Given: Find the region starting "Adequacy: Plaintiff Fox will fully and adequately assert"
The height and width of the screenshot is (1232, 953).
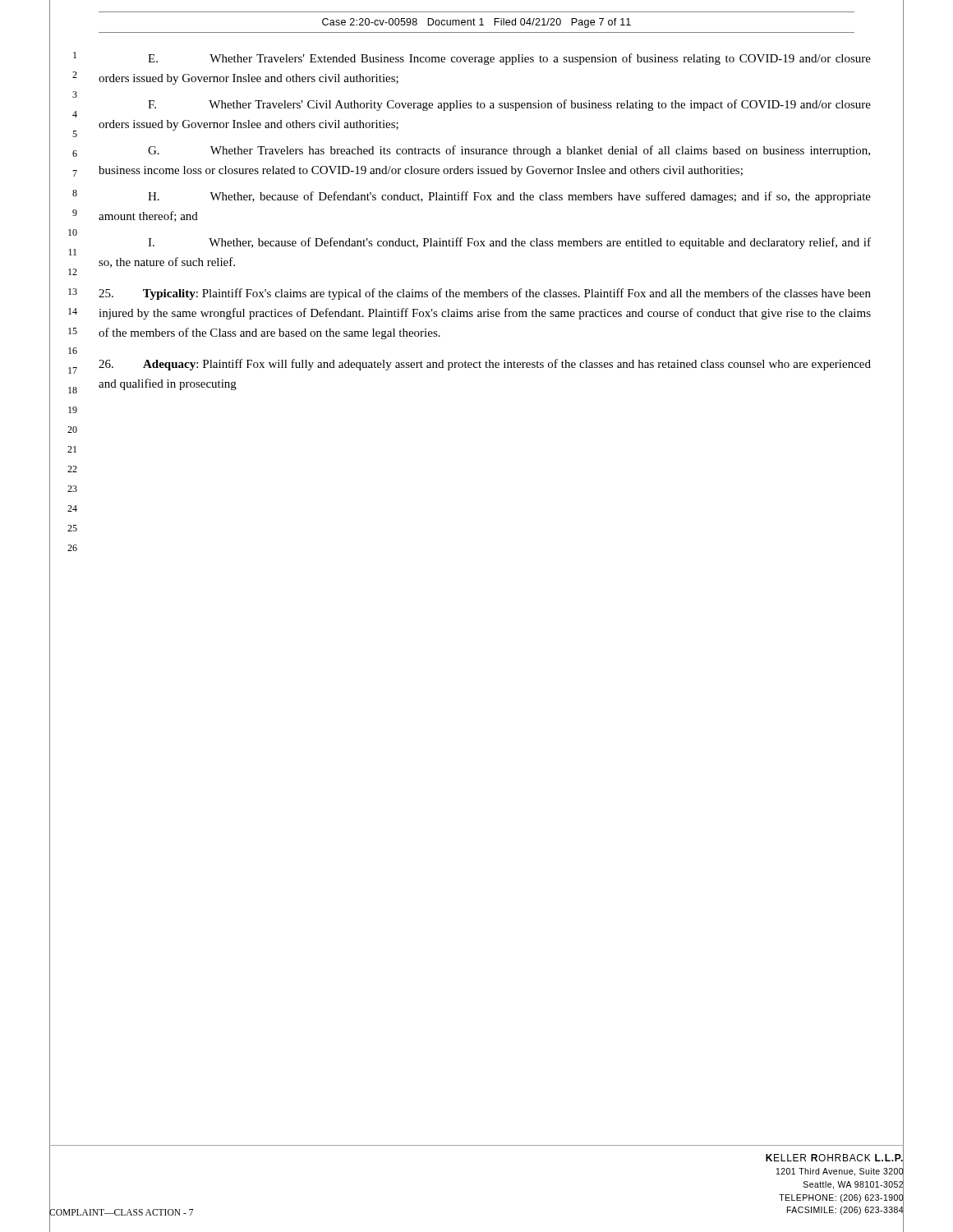Looking at the screenshot, I should (485, 372).
